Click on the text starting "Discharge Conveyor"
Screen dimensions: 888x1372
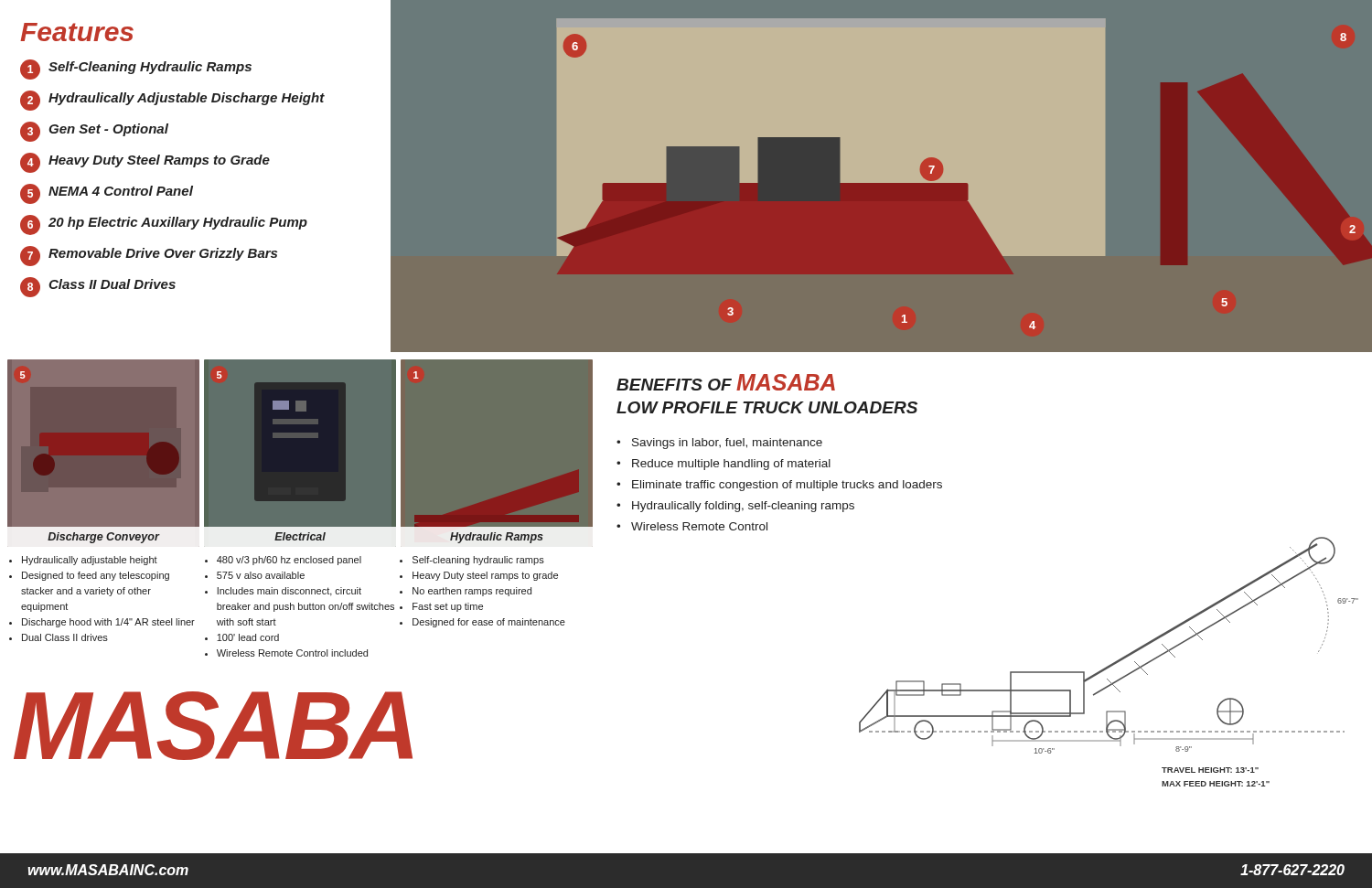(x=103, y=537)
